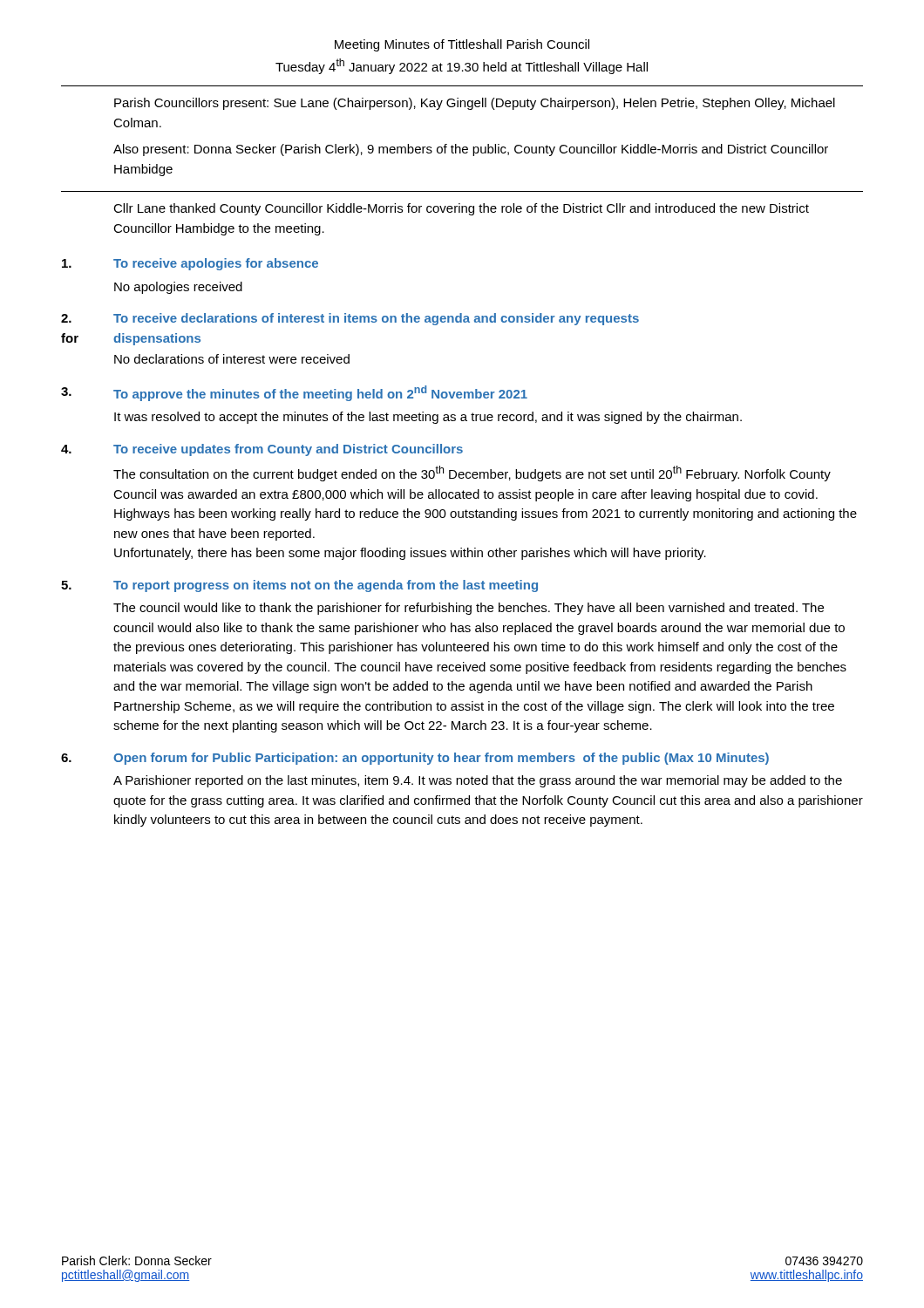Select the text that says "No declarations of interest were received"

(232, 359)
